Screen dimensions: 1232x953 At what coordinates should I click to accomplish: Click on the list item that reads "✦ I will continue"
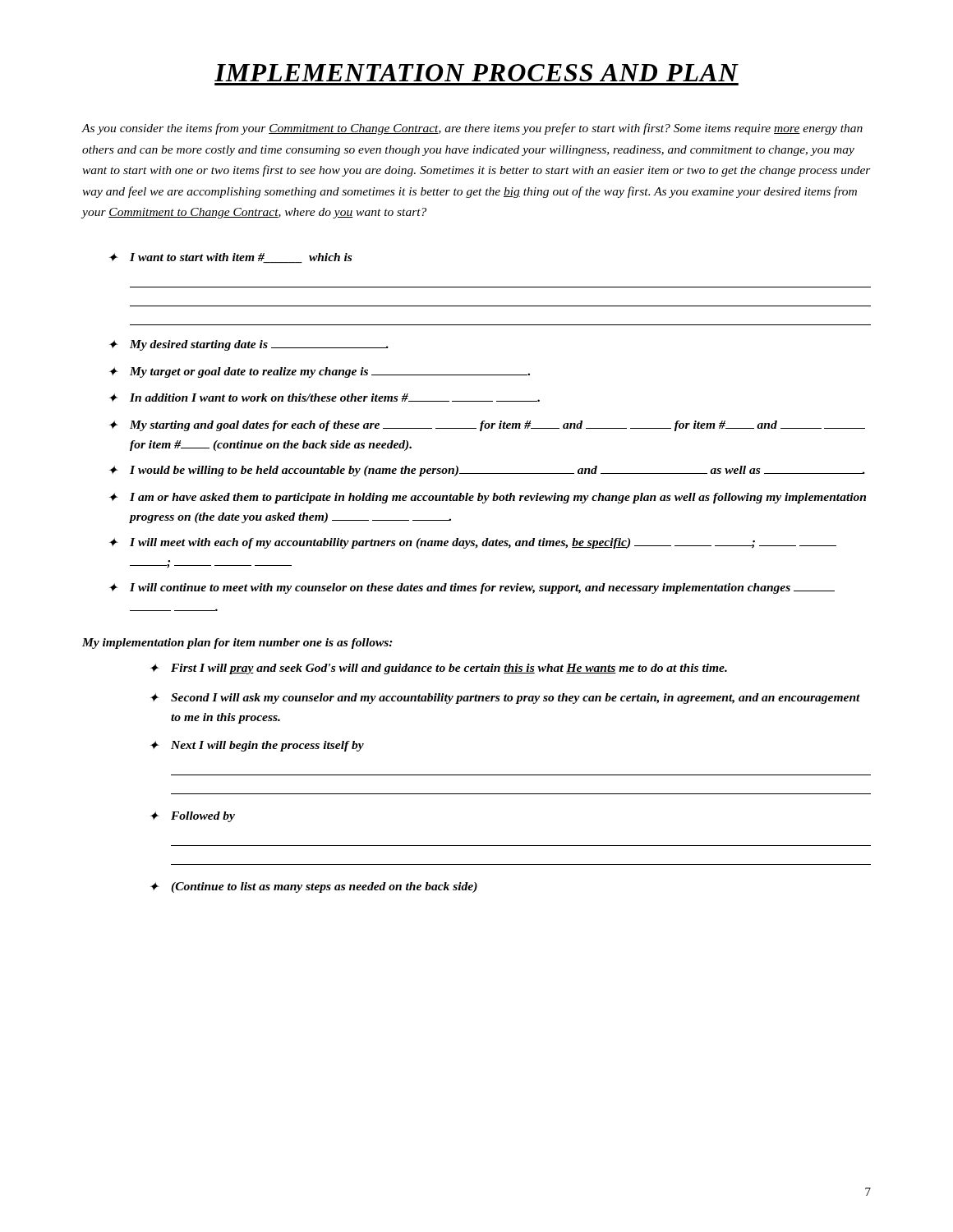pyautogui.click(x=489, y=597)
